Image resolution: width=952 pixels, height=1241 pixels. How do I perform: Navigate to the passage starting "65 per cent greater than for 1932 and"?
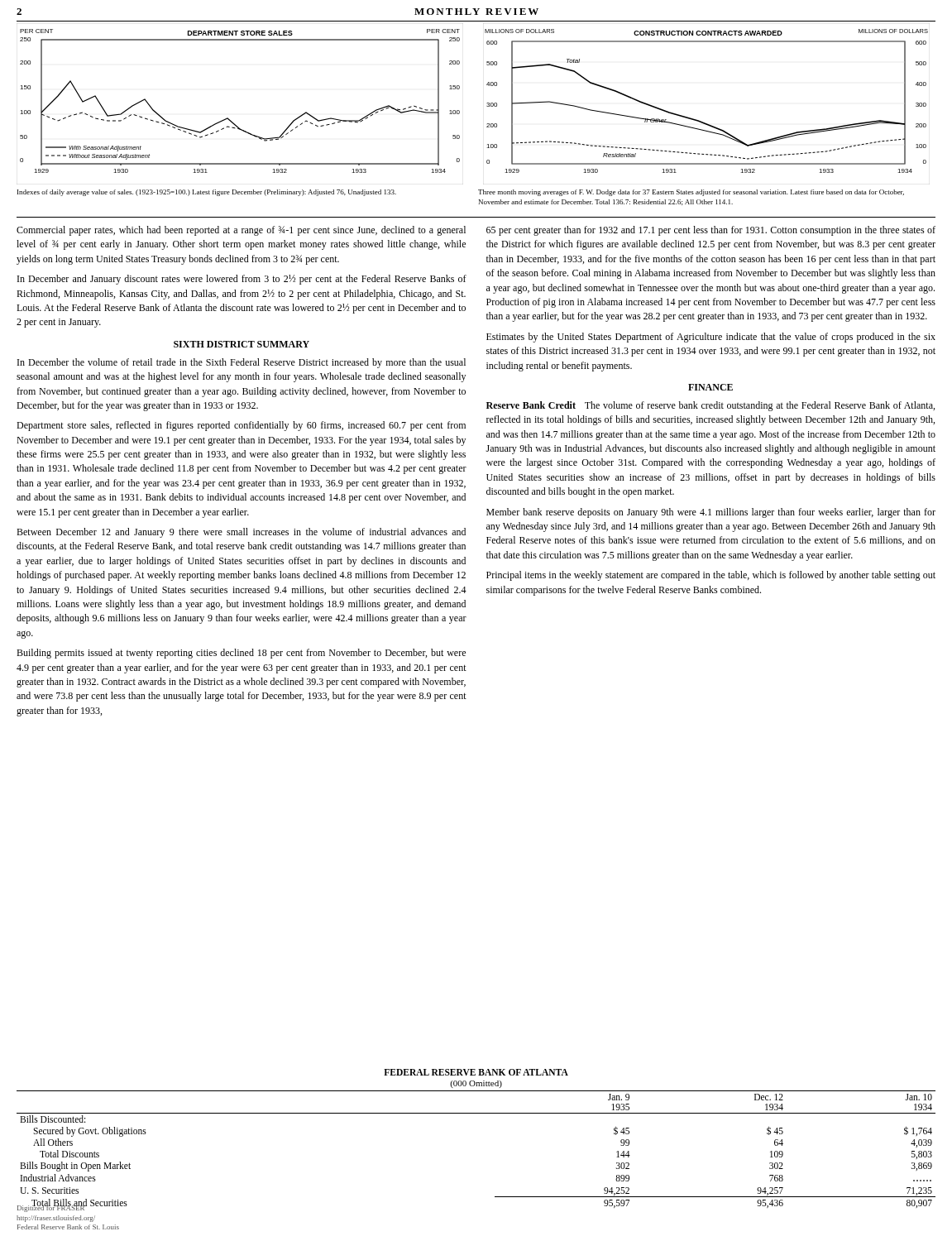tap(711, 298)
